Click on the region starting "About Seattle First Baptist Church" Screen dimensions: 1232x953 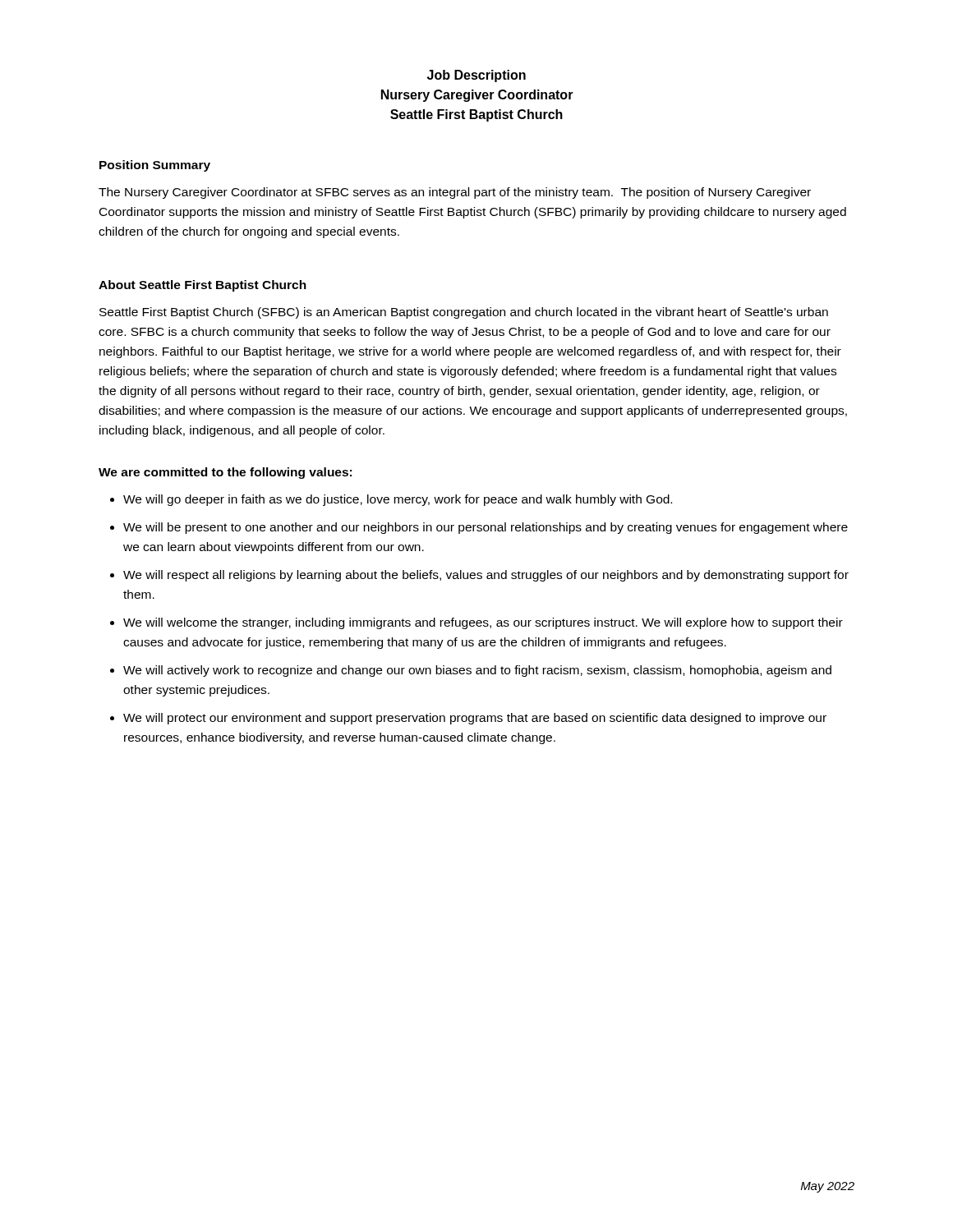point(203,285)
